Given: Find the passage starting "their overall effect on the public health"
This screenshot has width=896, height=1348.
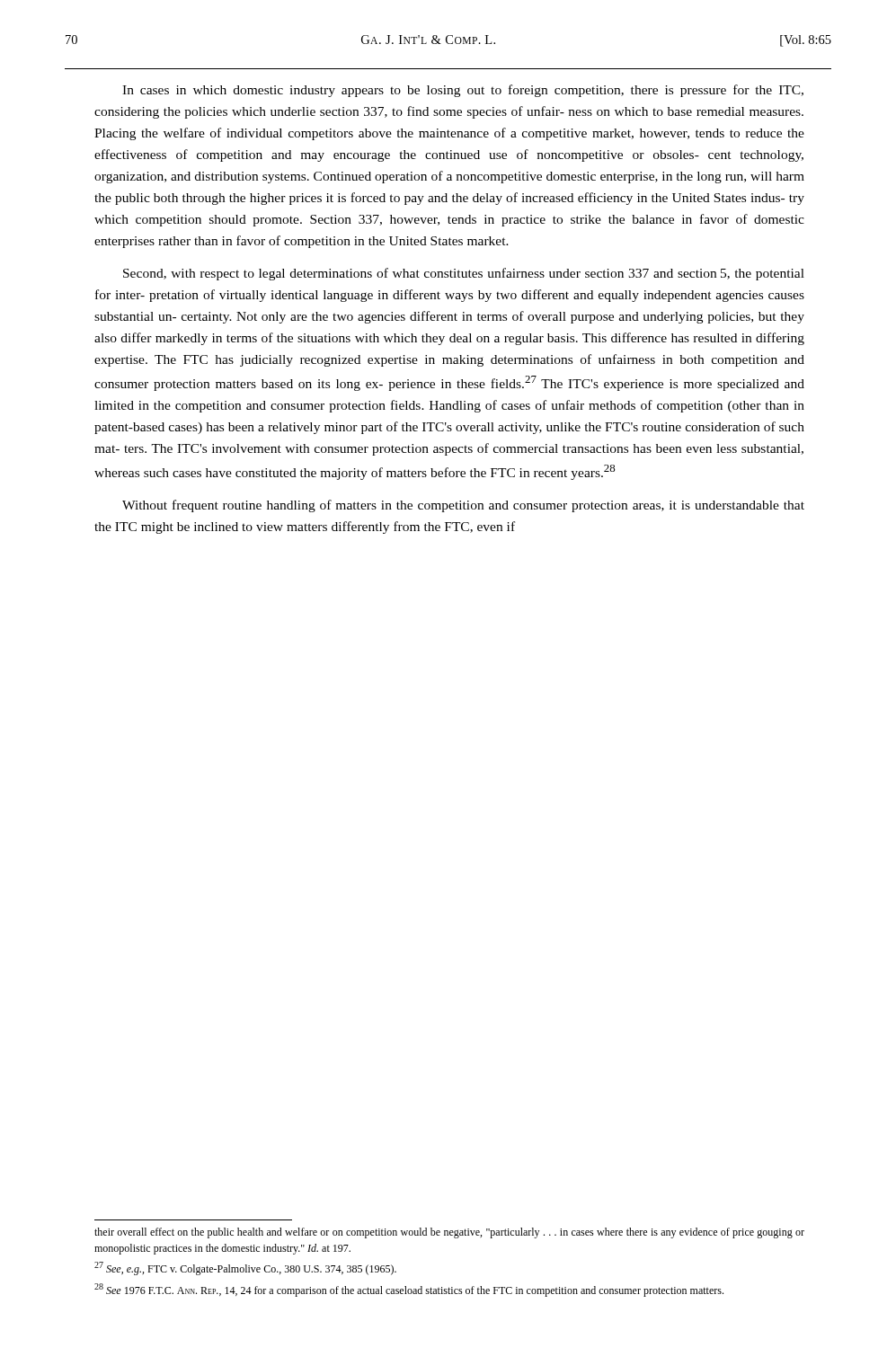Looking at the screenshot, I should 449,1240.
